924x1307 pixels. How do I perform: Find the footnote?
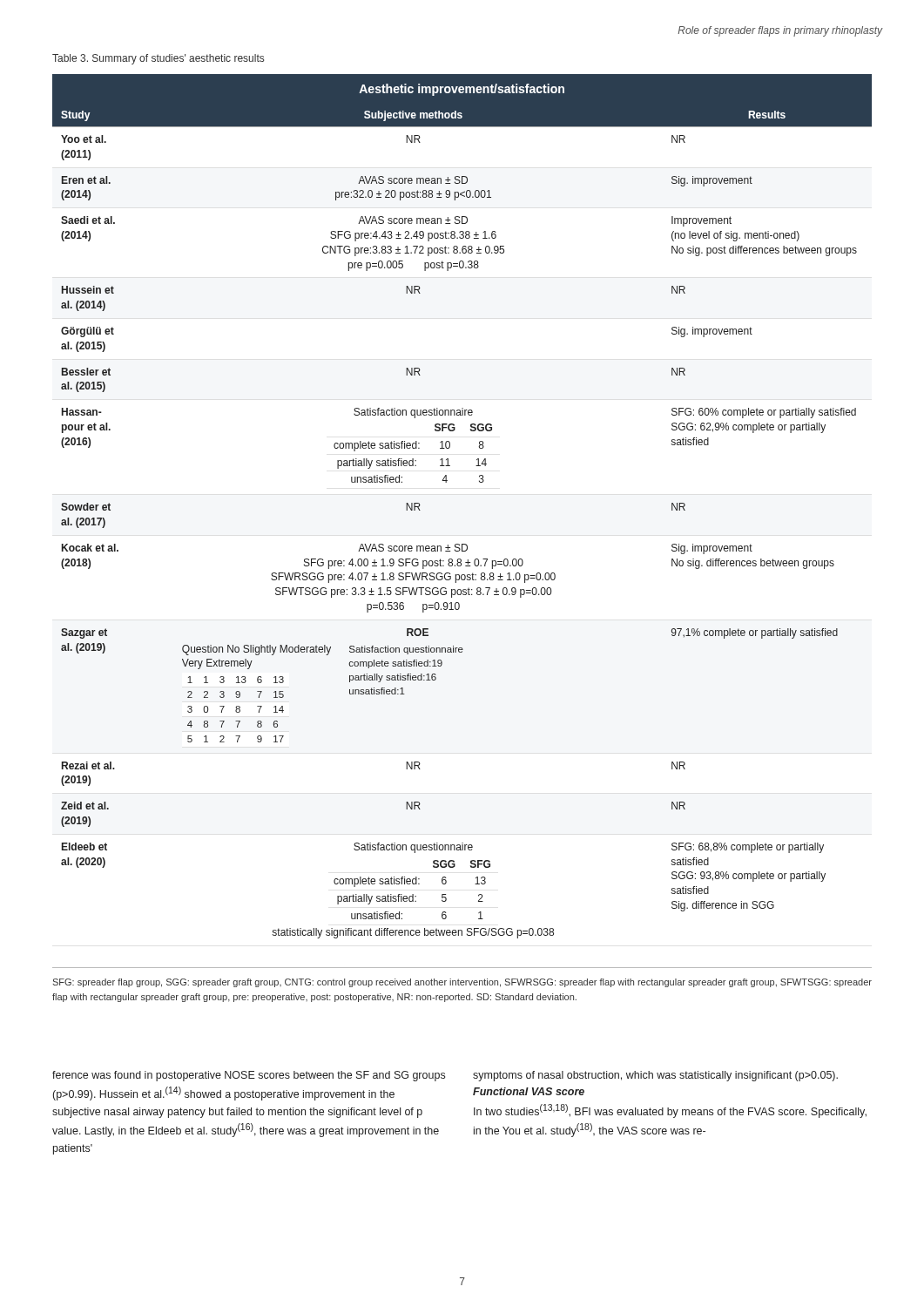(x=462, y=989)
